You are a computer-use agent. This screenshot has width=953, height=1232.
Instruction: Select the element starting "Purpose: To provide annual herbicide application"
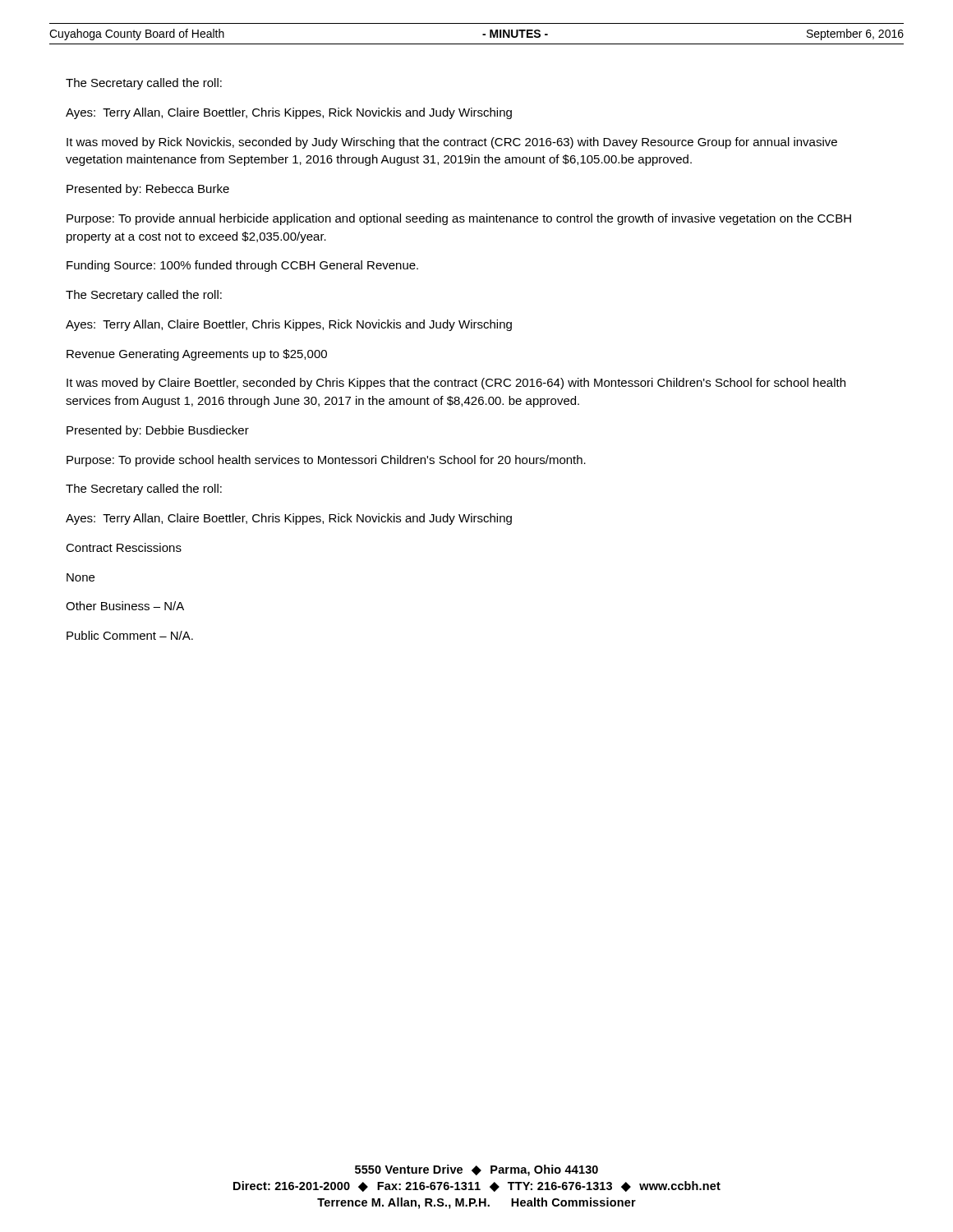click(x=459, y=227)
